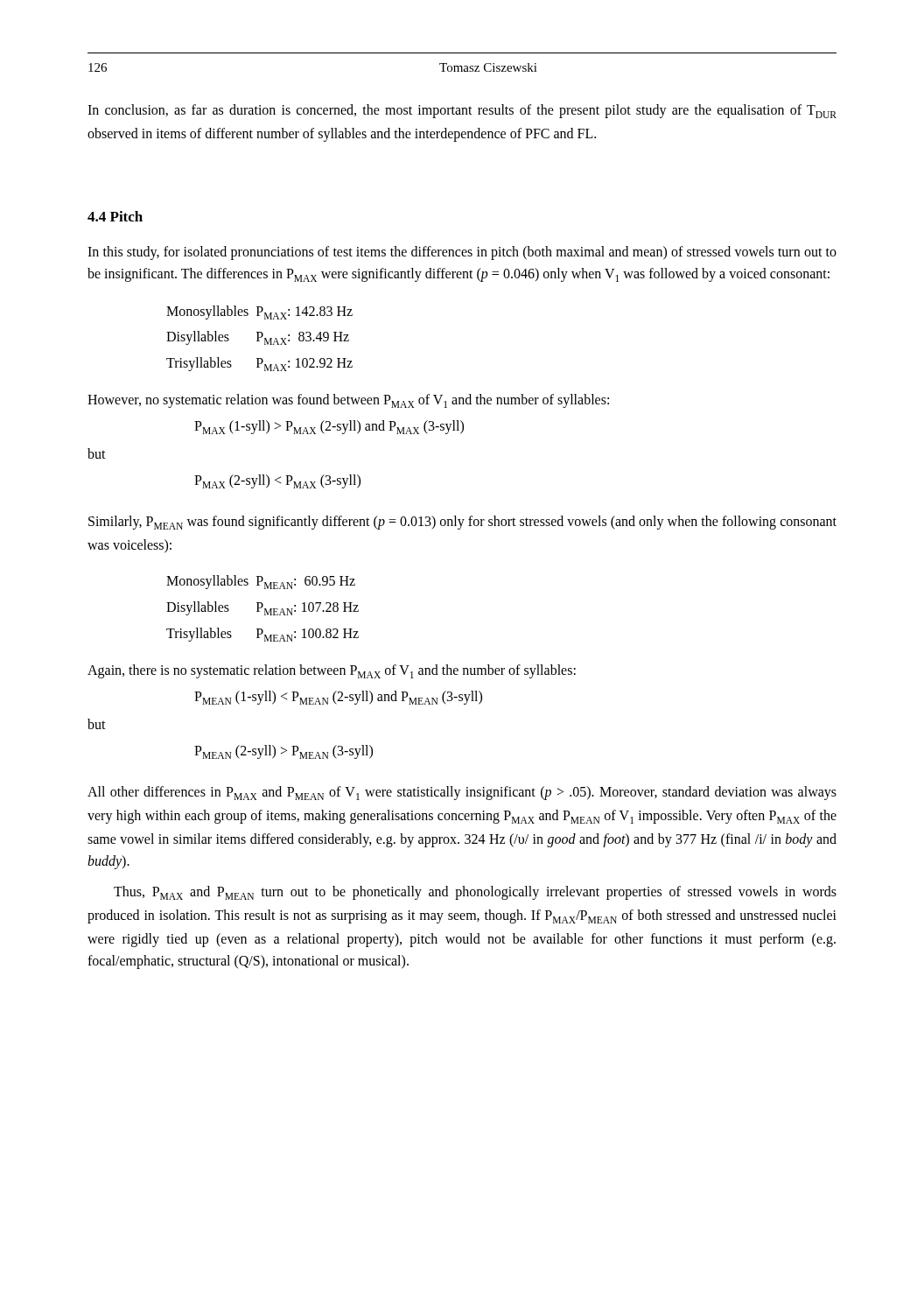Point to the element starting "However, no systematic relation was found between PMAX"
This screenshot has height=1313, width=924.
pyautogui.click(x=462, y=401)
